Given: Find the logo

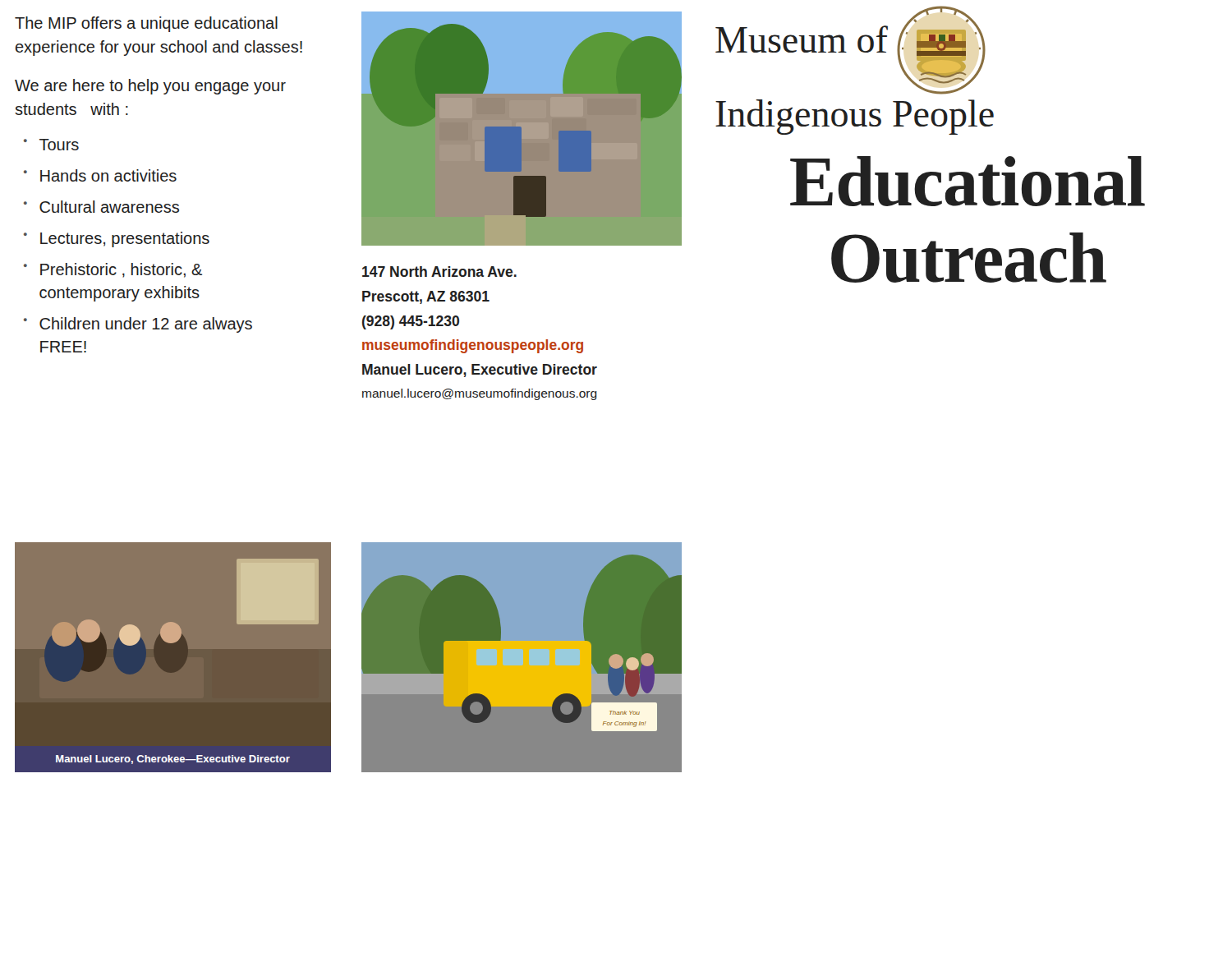Looking at the screenshot, I should [x=967, y=55].
